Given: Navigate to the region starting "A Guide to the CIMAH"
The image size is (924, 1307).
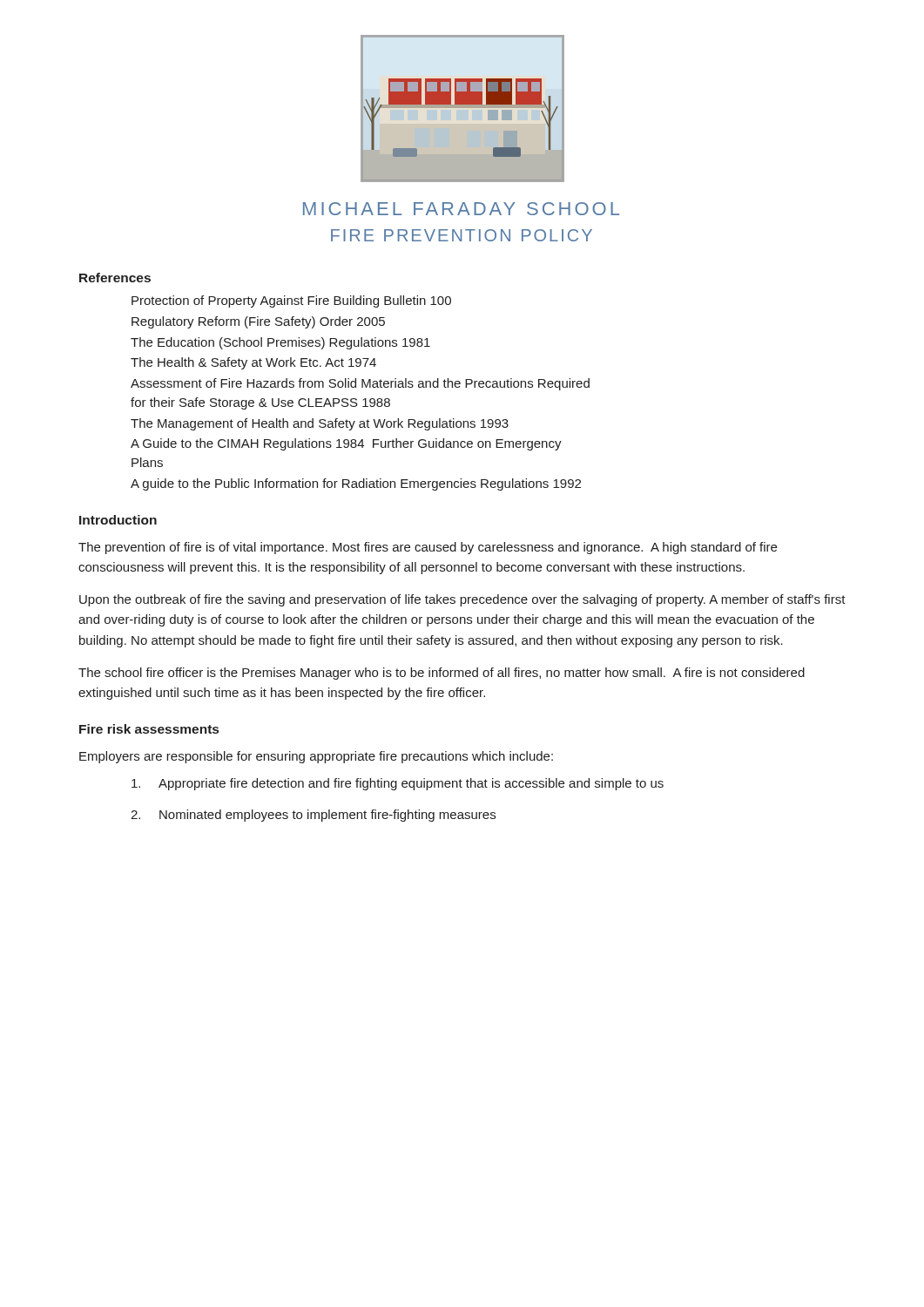Looking at the screenshot, I should point(346,453).
